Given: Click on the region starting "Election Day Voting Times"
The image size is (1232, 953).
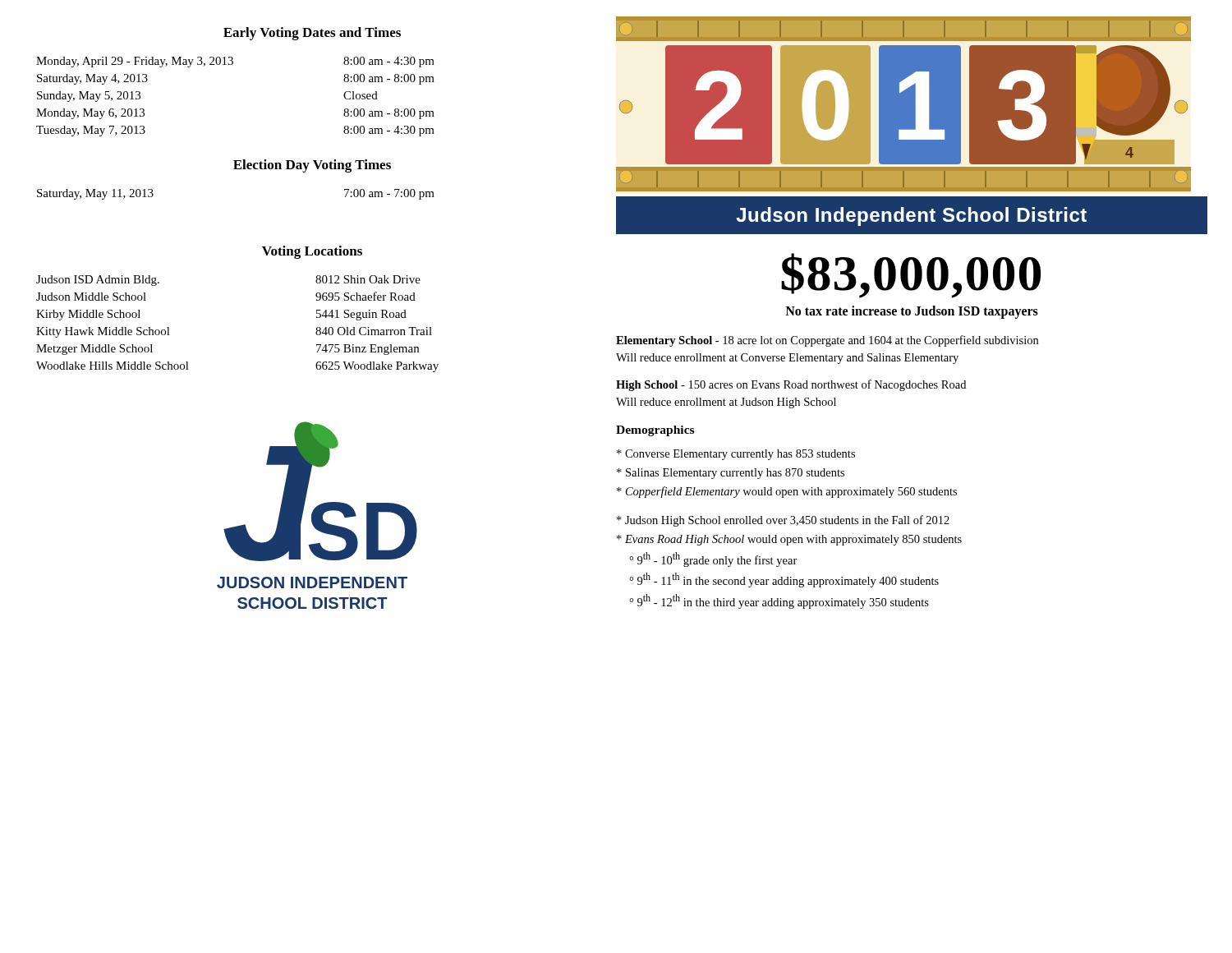Looking at the screenshot, I should coord(312,165).
